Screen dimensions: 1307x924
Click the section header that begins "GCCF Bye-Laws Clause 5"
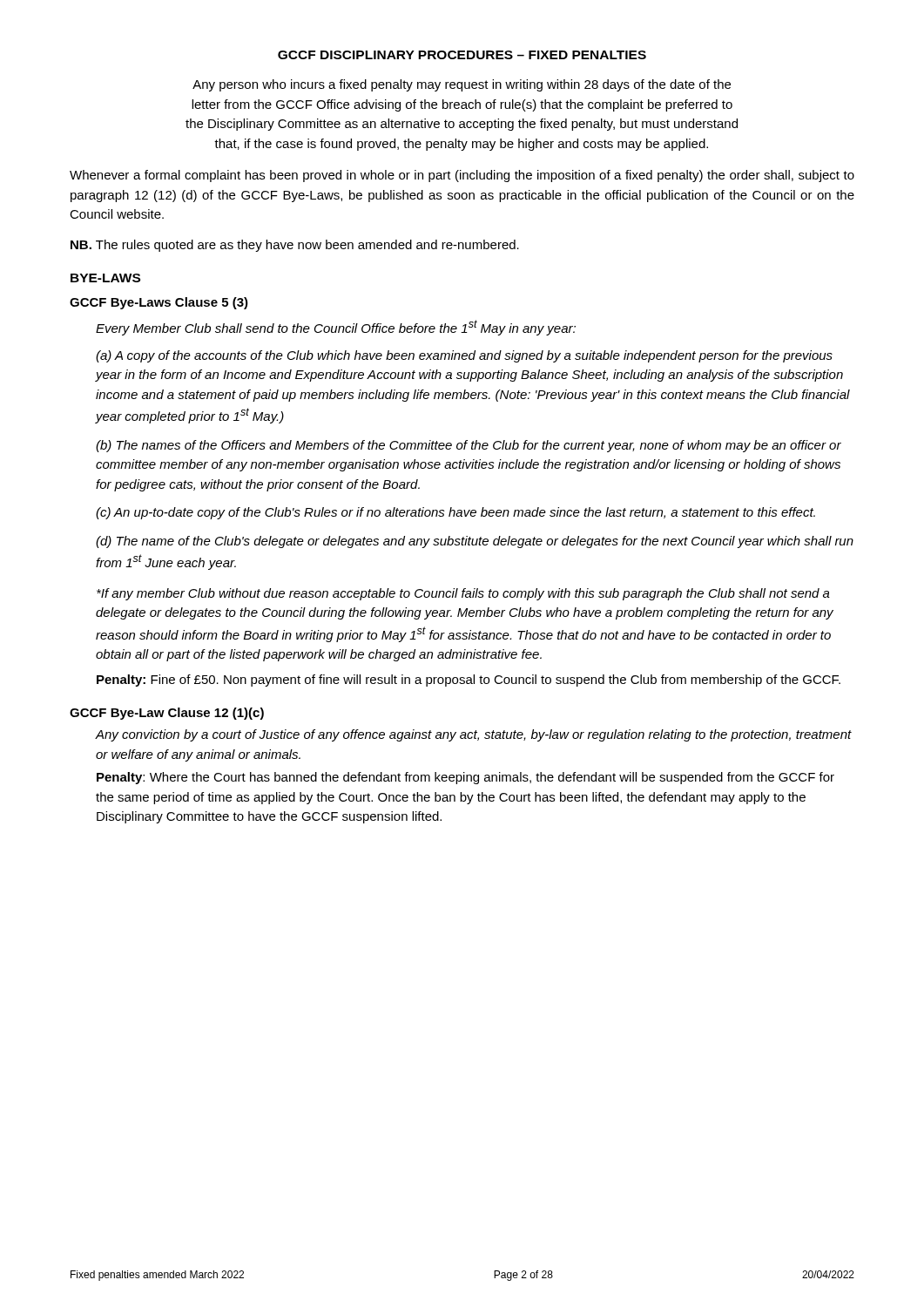tap(159, 302)
